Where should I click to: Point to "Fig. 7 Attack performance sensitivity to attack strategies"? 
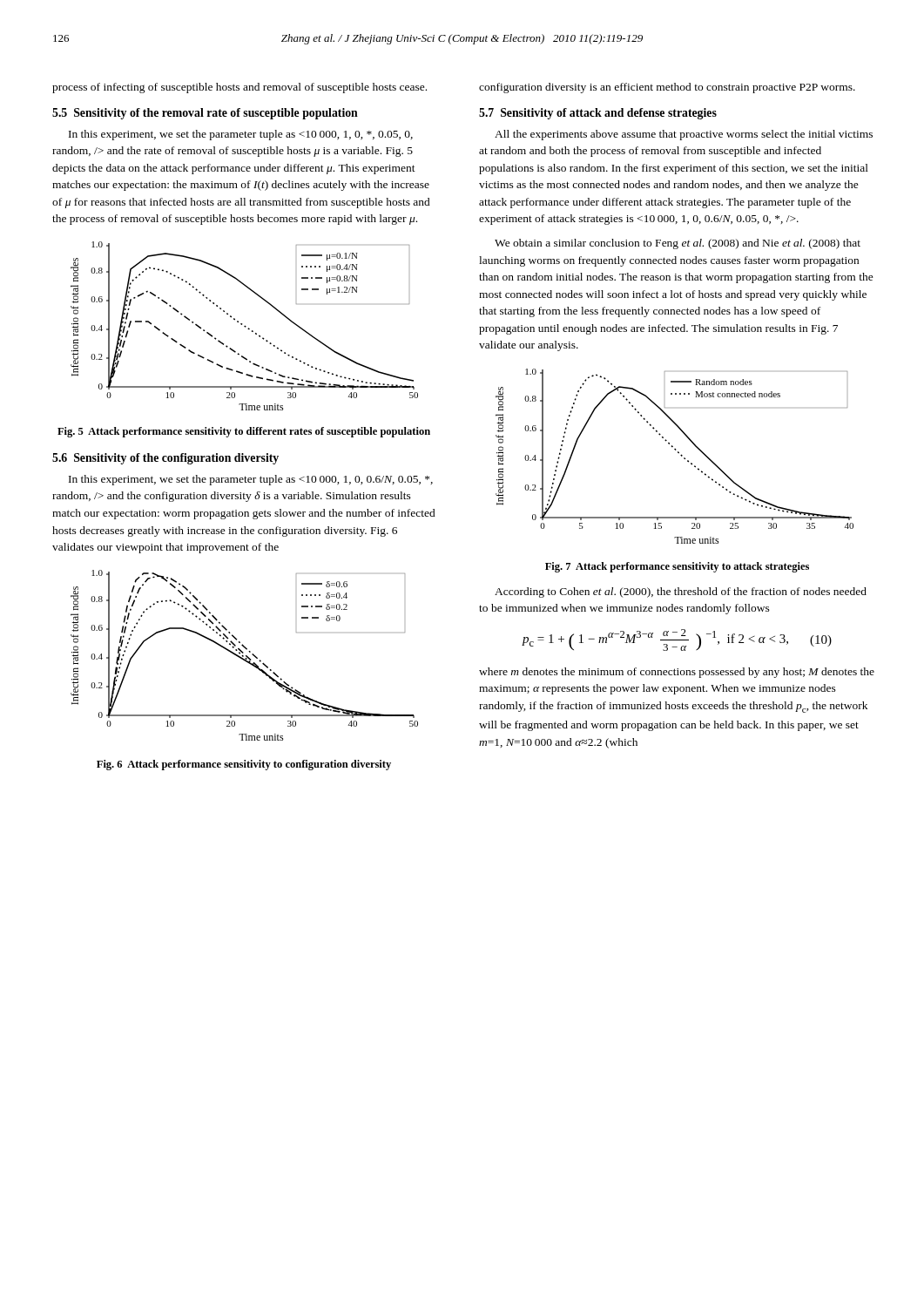tap(677, 566)
